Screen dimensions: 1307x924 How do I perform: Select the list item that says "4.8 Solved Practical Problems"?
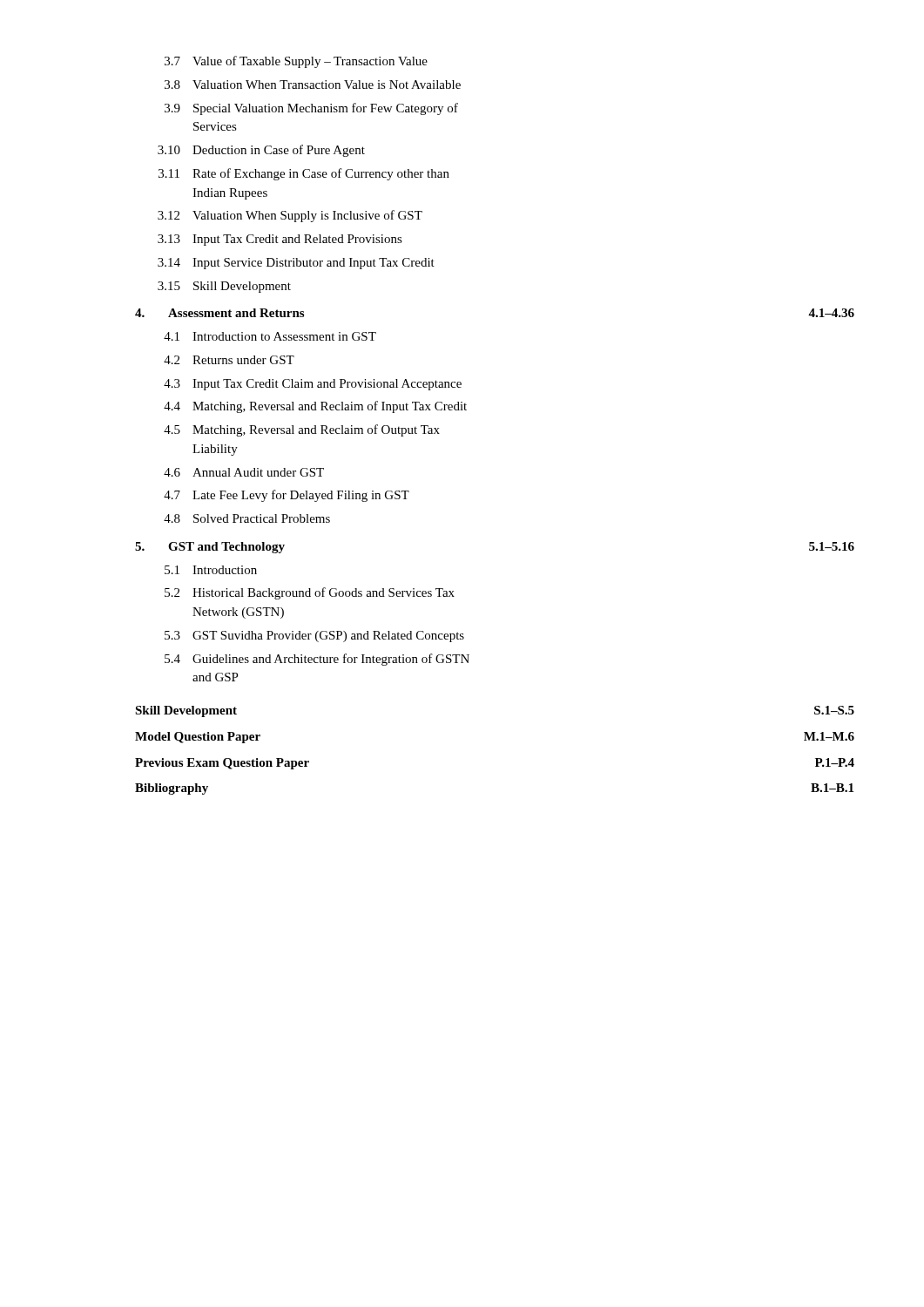click(x=247, y=518)
